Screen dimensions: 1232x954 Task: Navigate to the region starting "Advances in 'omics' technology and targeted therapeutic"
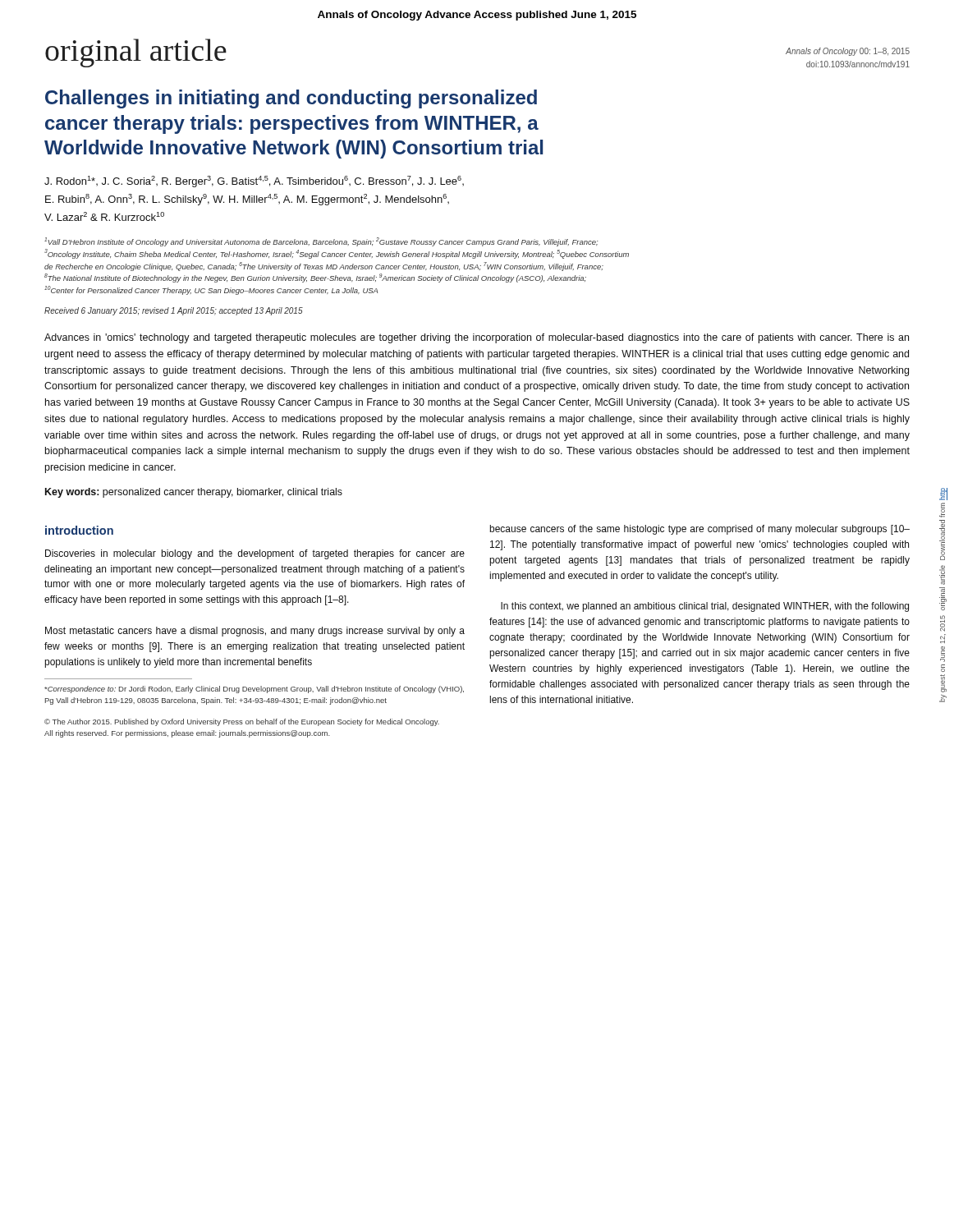pos(477,403)
